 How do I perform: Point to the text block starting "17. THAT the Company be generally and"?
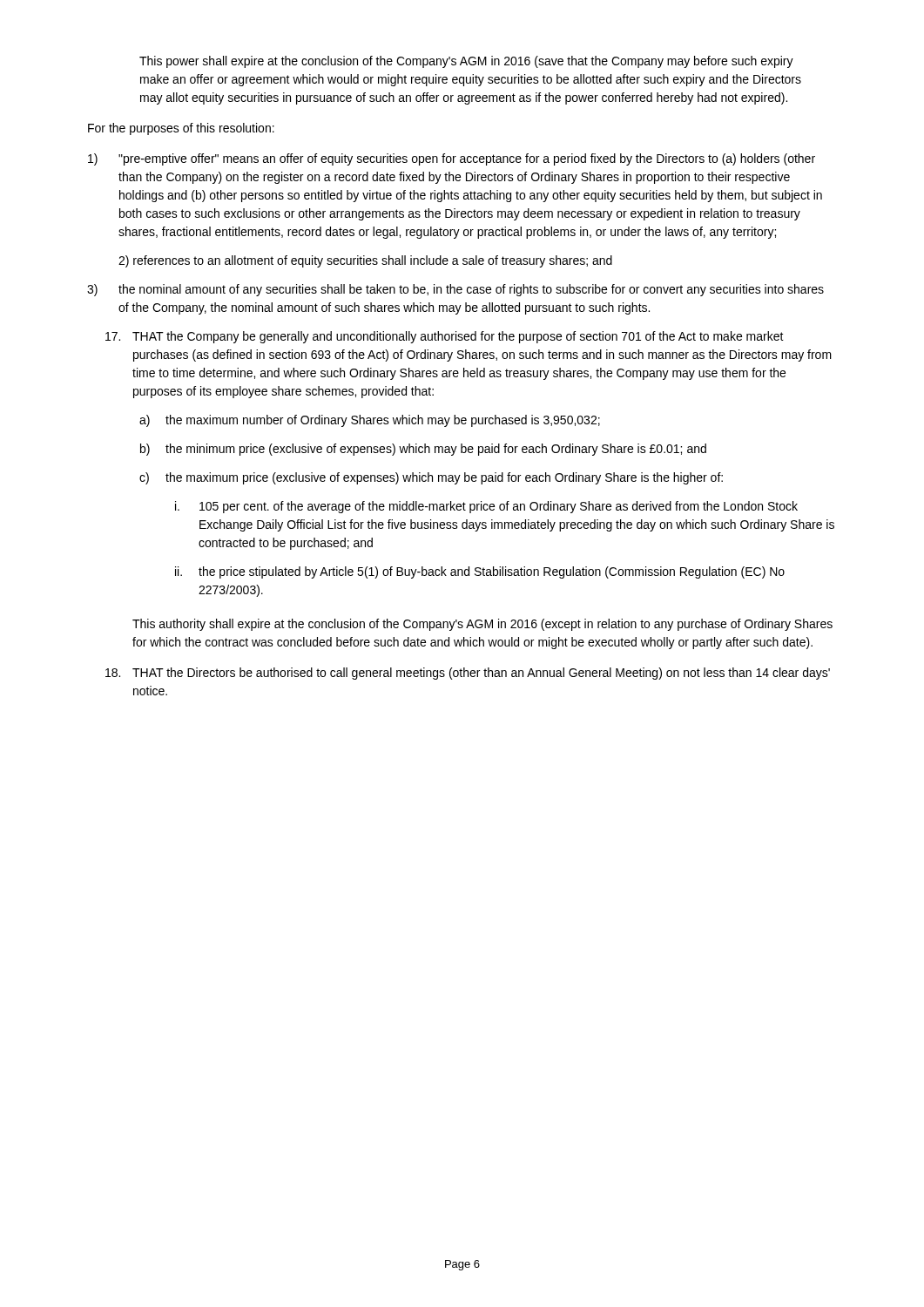(x=471, y=364)
